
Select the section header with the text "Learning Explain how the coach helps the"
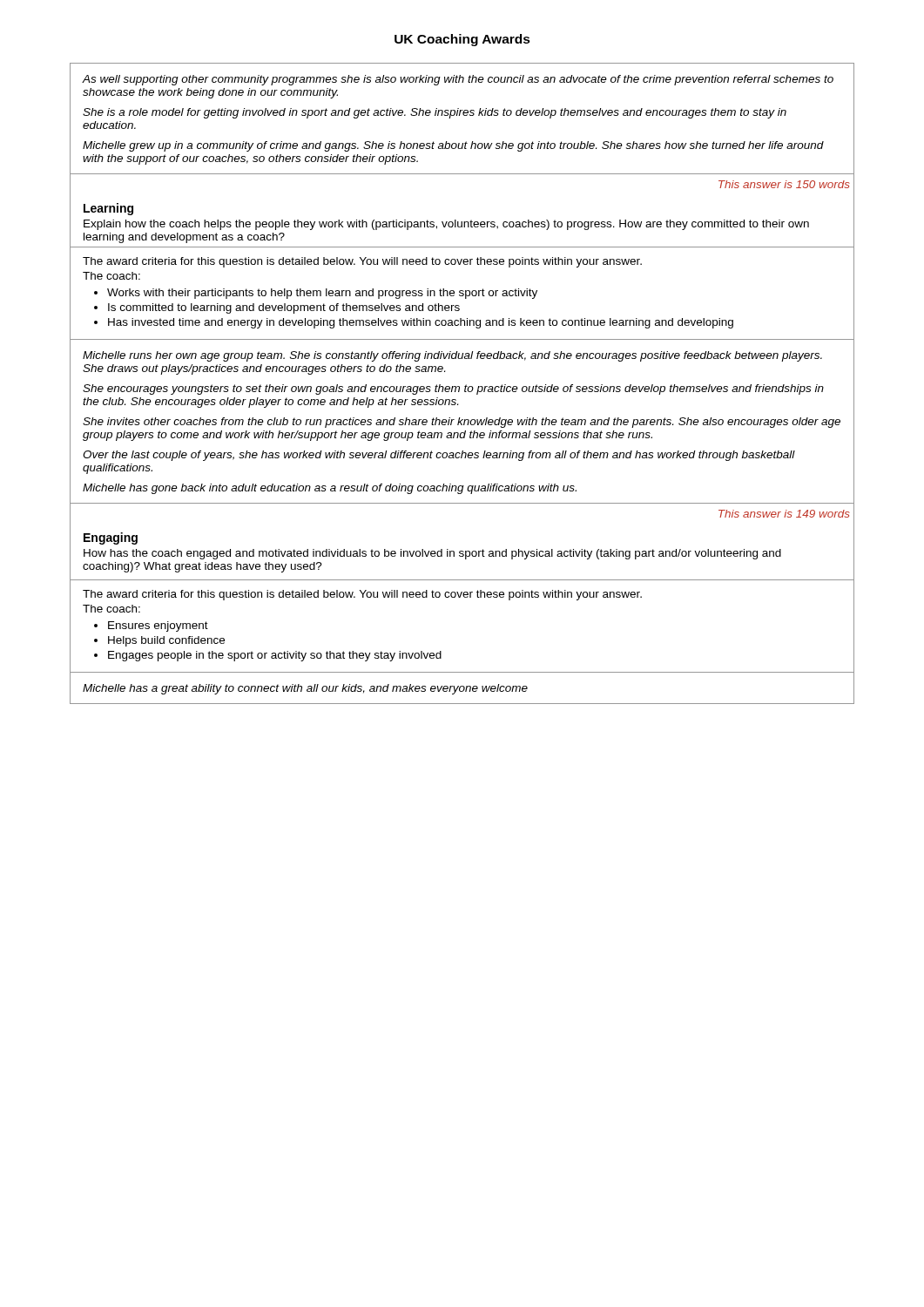pyautogui.click(x=462, y=222)
